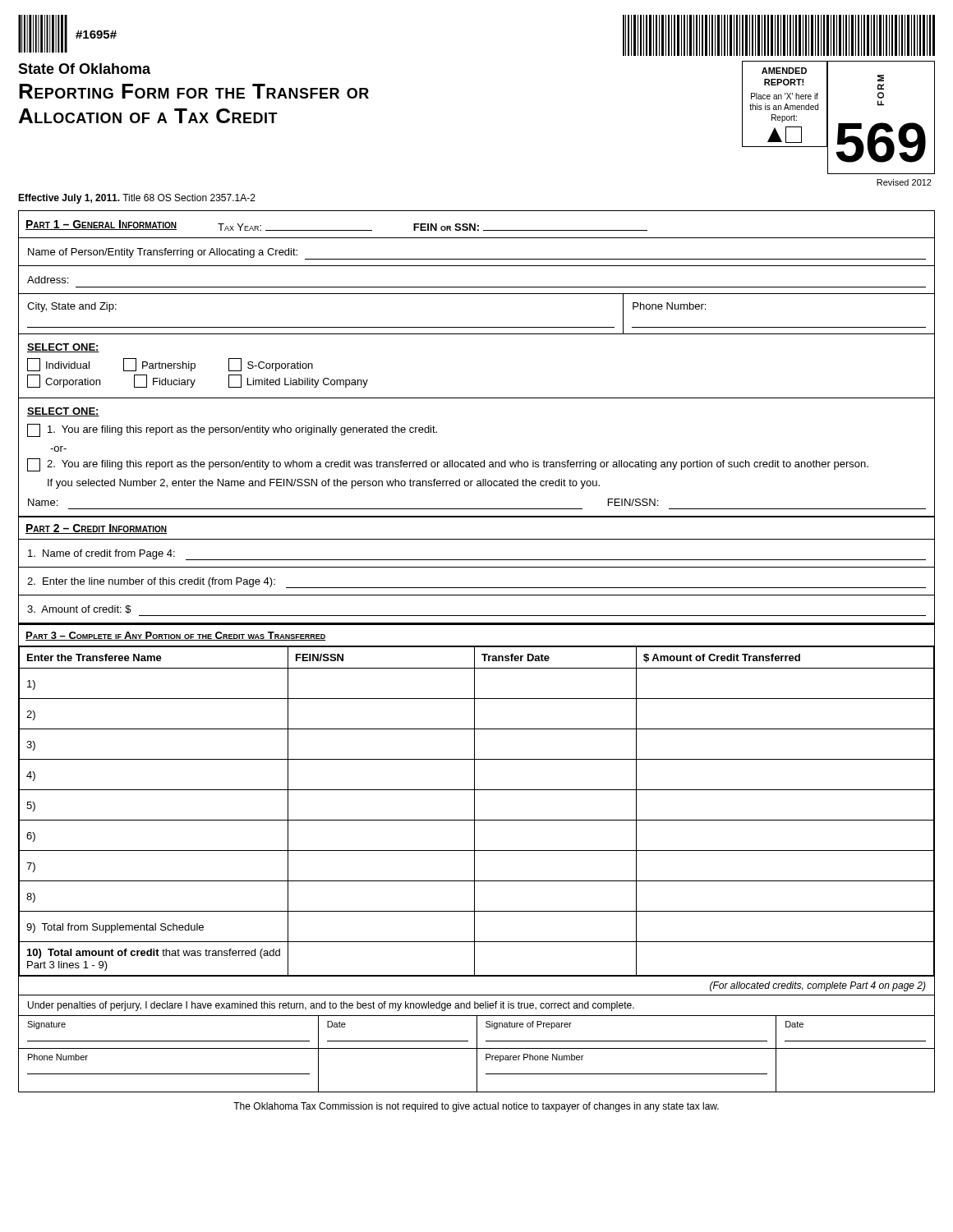Click on the text that says "Amount of credit: $"
Screen dimensions: 1232x953
click(x=476, y=609)
